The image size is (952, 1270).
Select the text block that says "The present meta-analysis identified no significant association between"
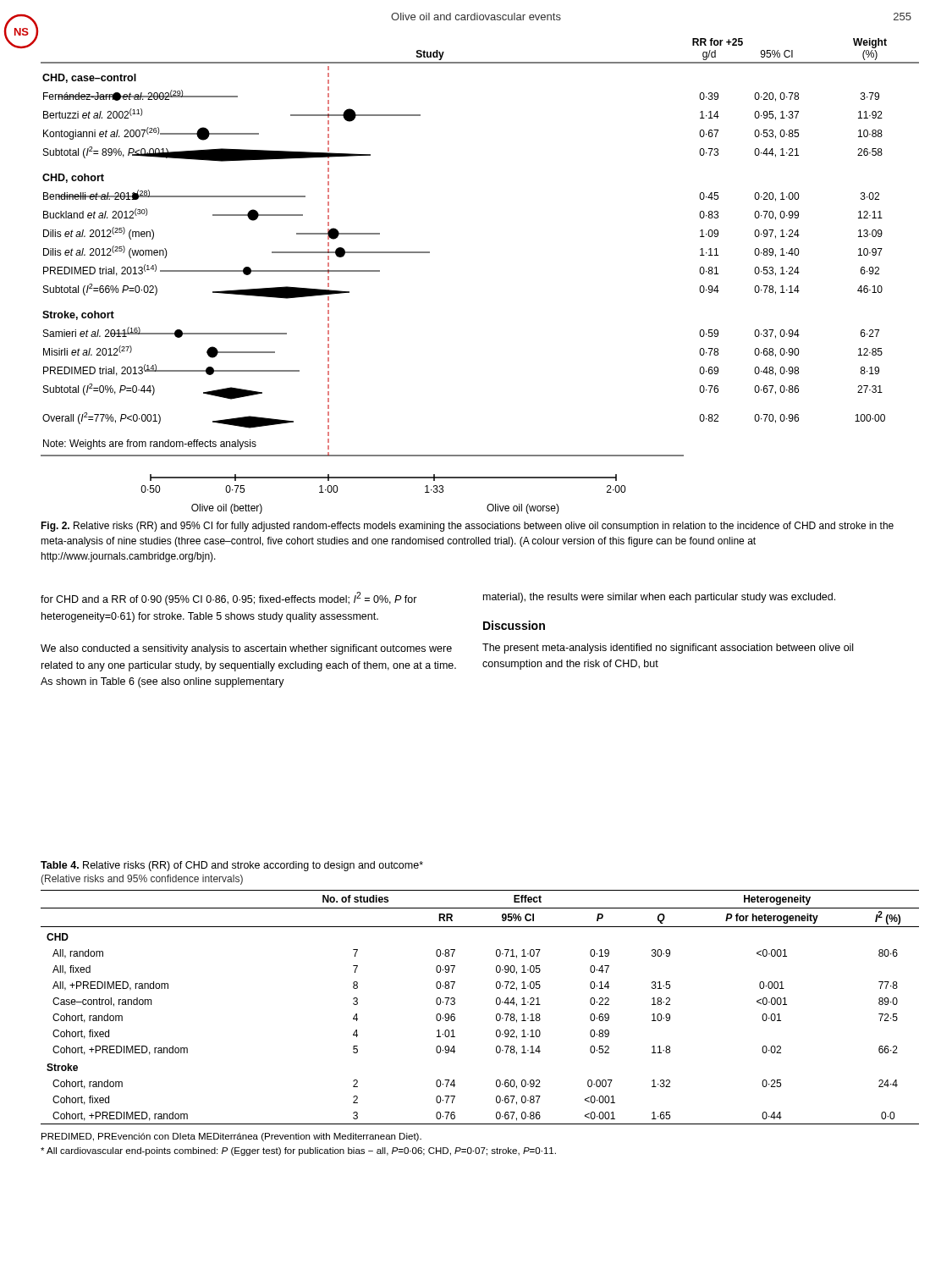[668, 656]
